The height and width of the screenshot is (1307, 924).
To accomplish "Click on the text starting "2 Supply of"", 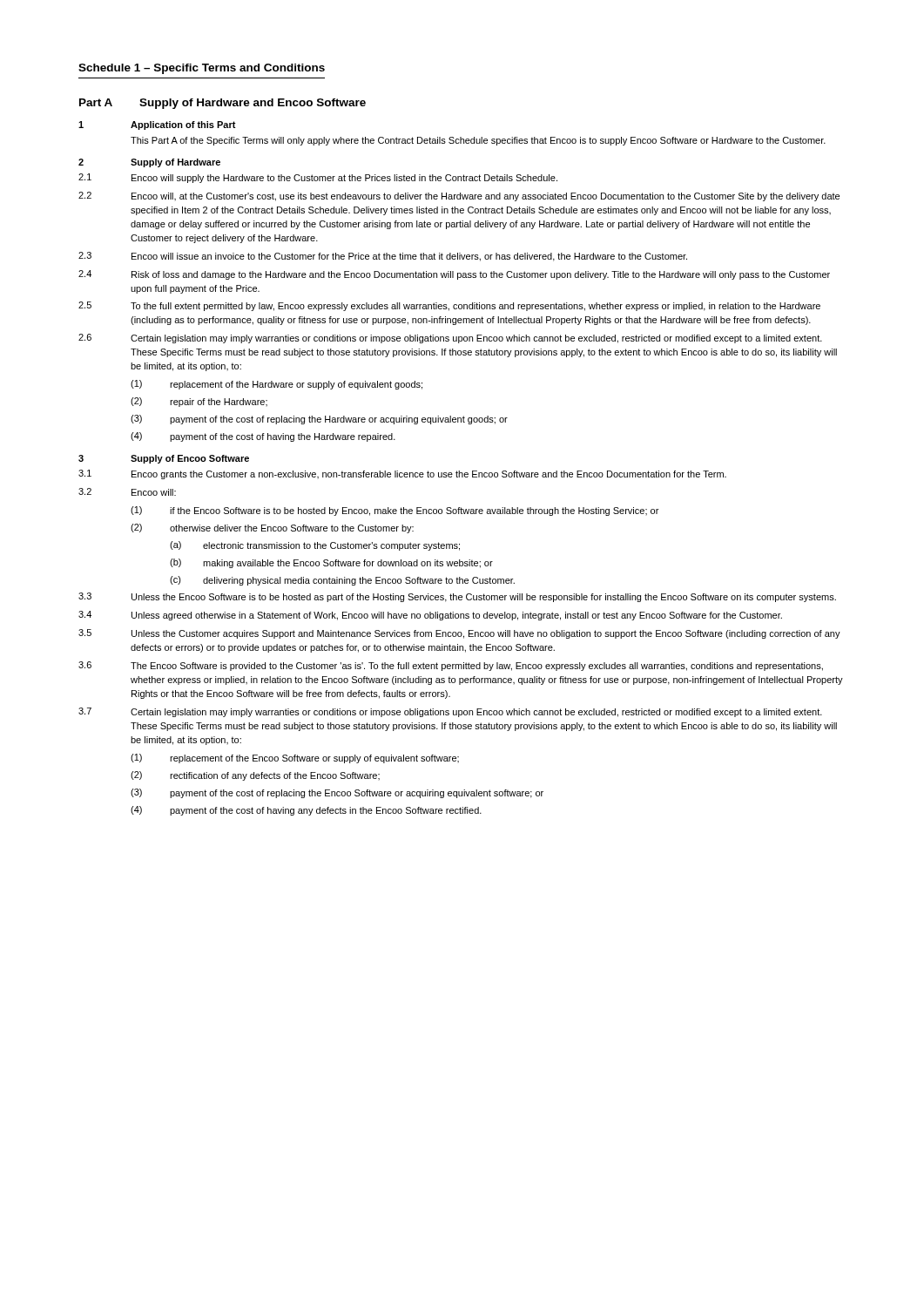I will click(149, 163).
